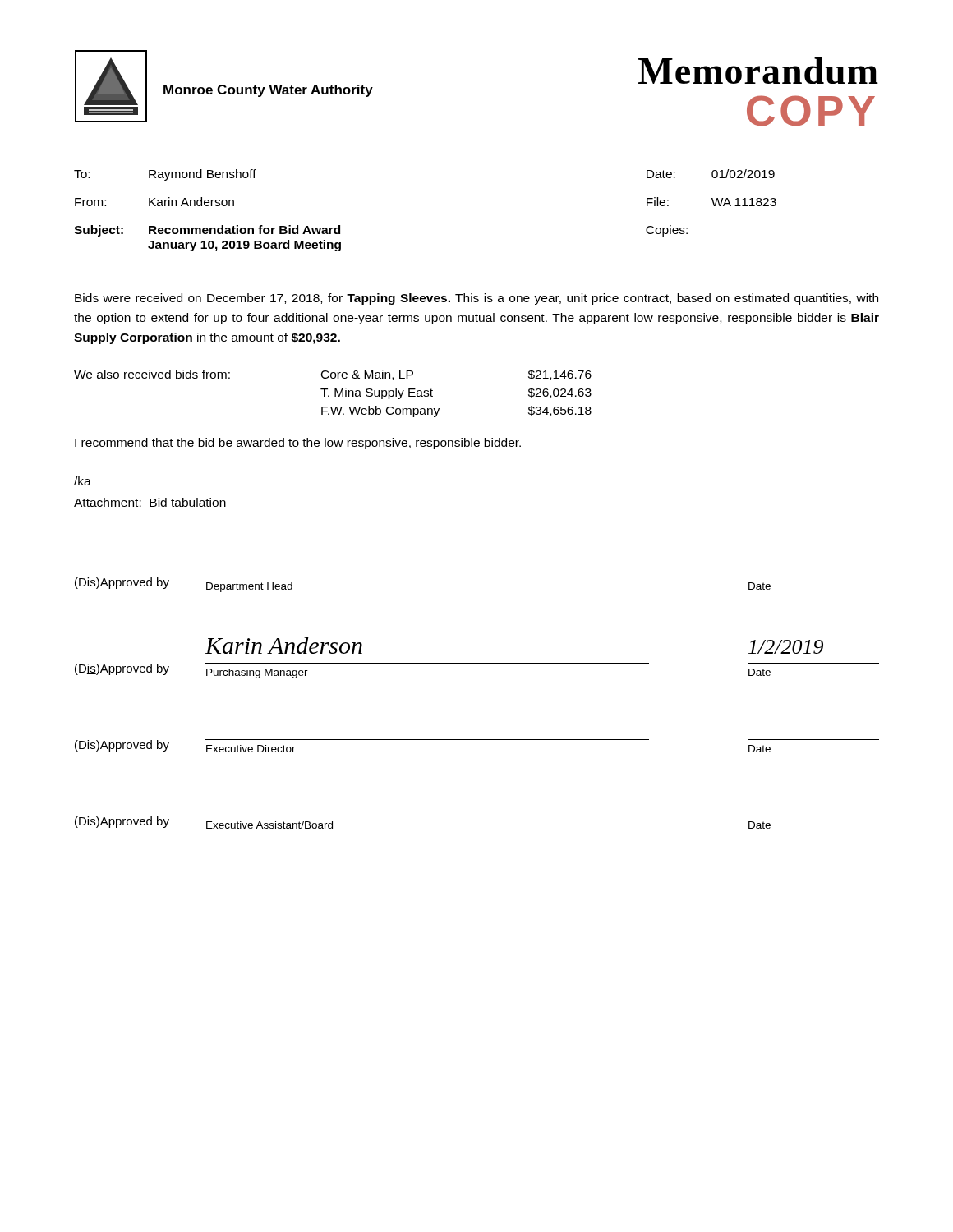Screen dimensions: 1232x953
Task: Find the block on this page that starts "(Dis)Approved by Executive Assistant/Board"
Action: (476, 808)
